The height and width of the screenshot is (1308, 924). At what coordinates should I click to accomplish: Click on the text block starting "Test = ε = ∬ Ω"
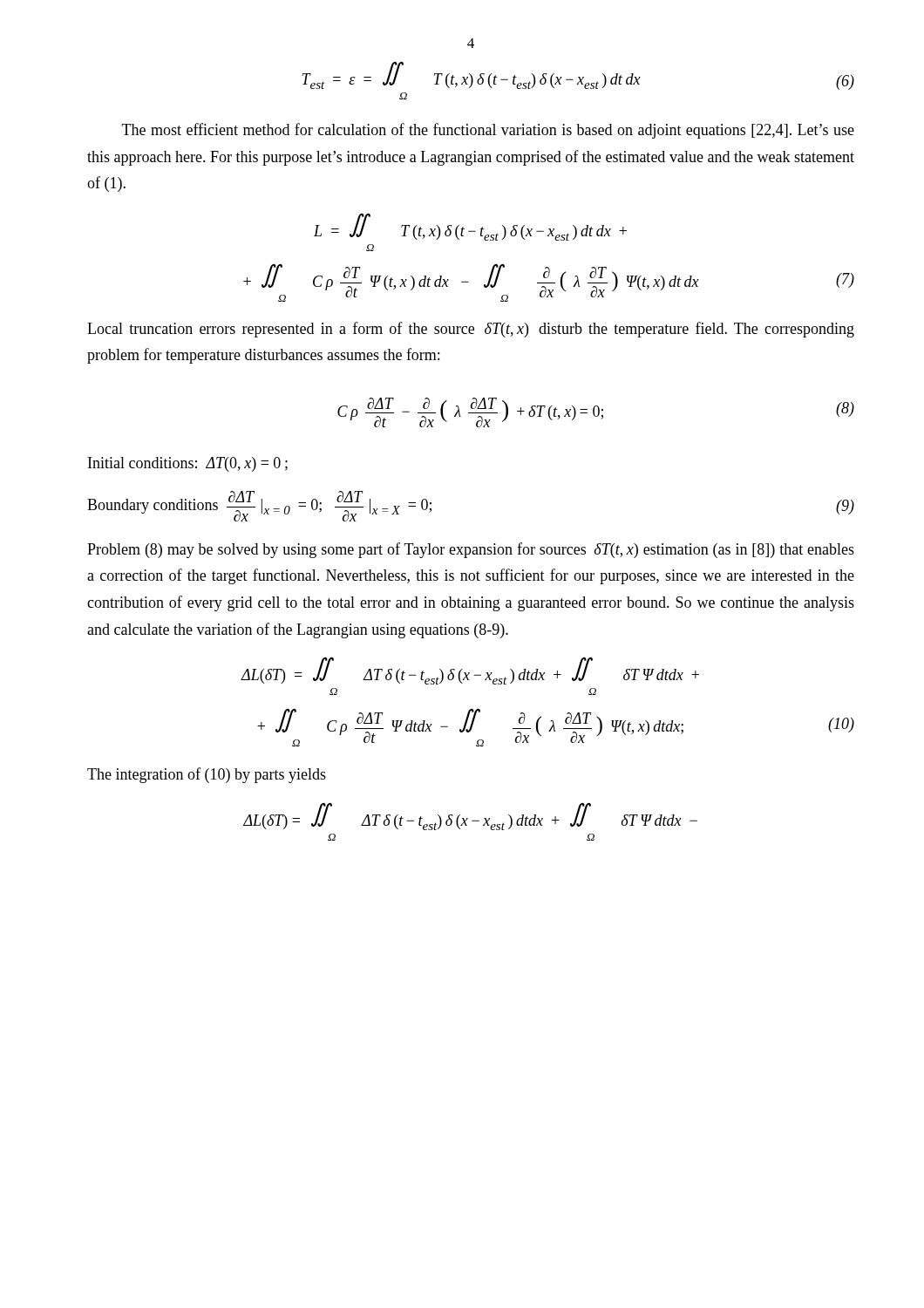click(578, 81)
